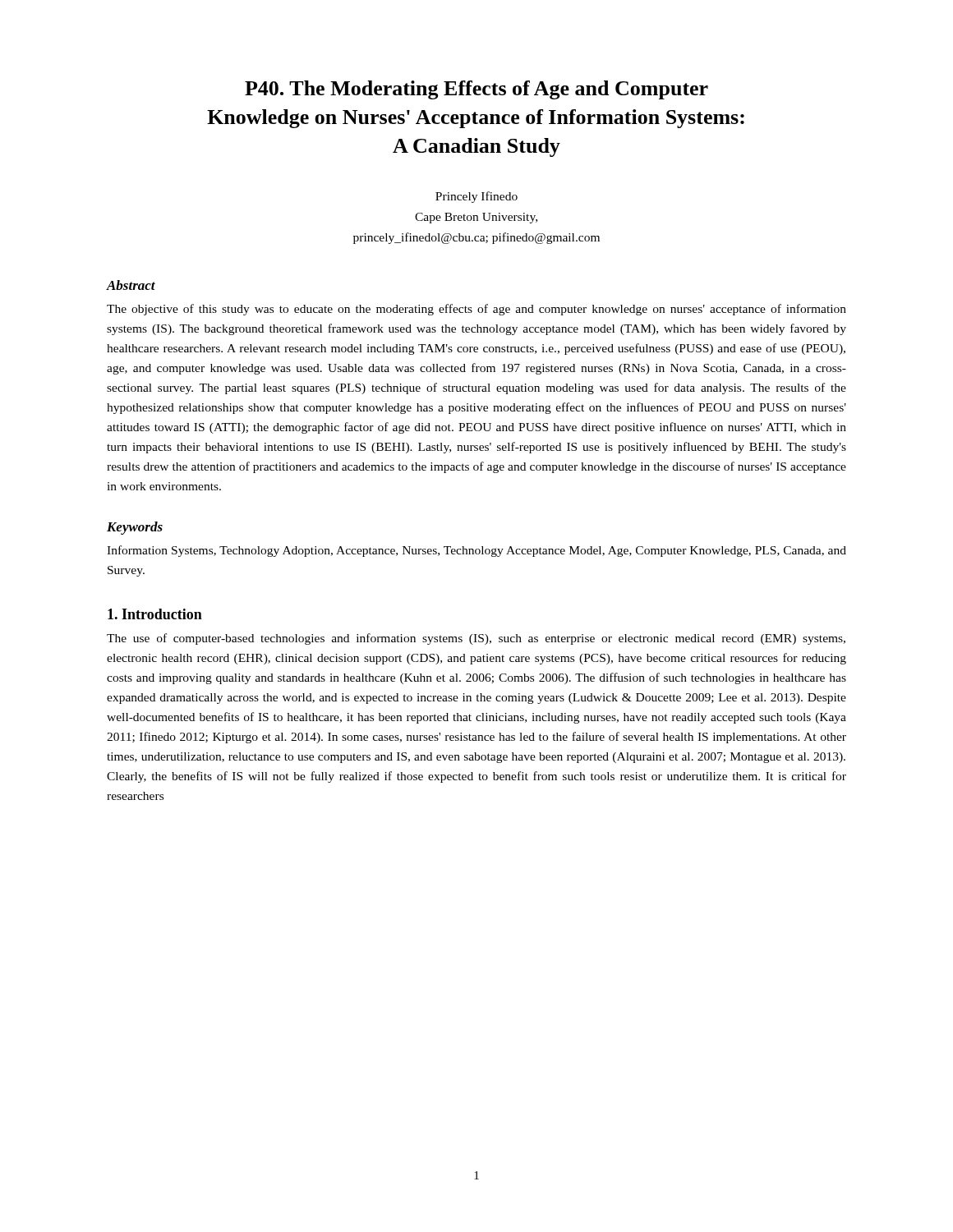Viewport: 953px width, 1232px height.
Task: Find the region starting "Princely Ifinedo Cape Breton University,"
Action: coord(476,216)
